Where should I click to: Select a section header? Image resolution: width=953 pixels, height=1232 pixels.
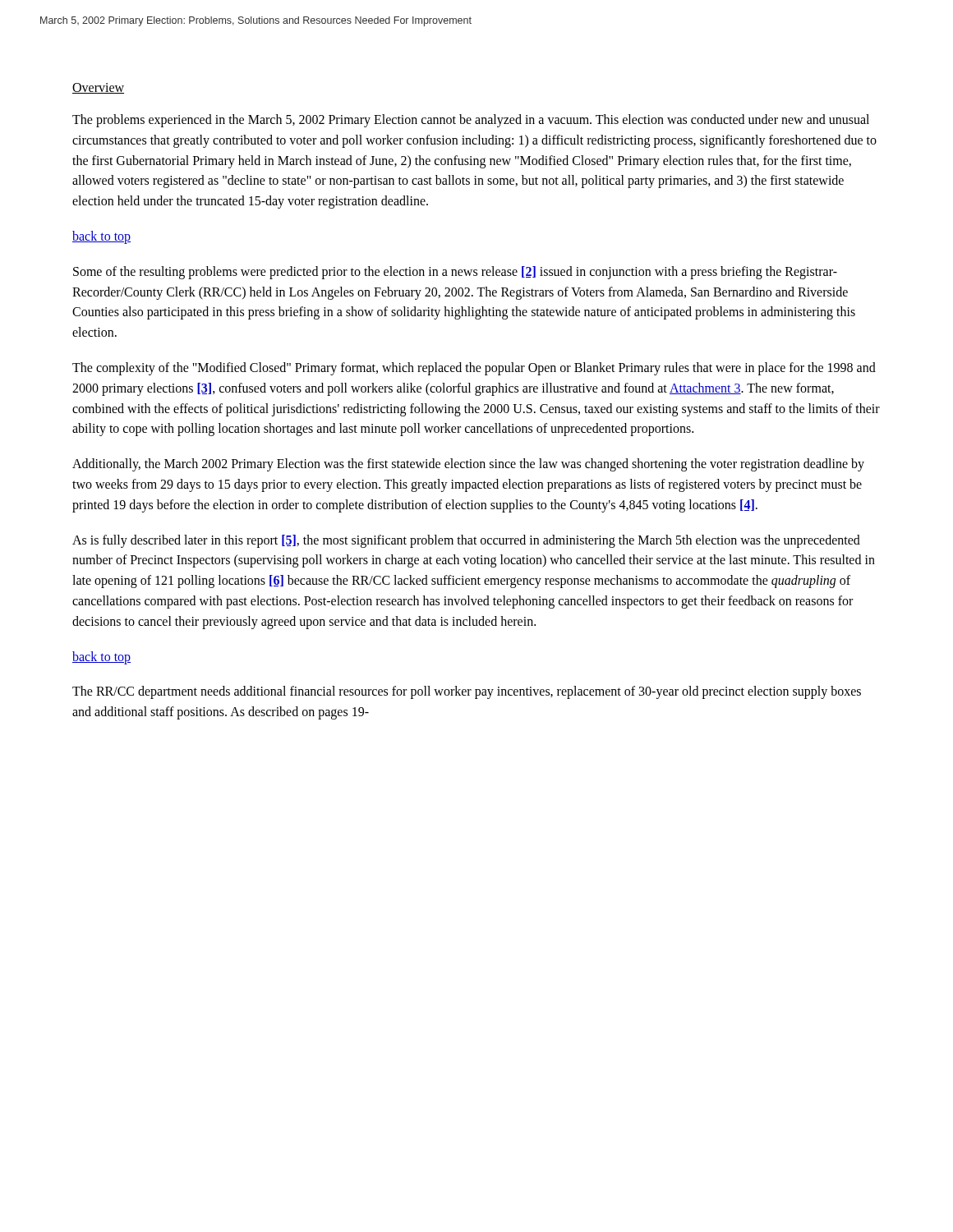(x=98, y=87)
